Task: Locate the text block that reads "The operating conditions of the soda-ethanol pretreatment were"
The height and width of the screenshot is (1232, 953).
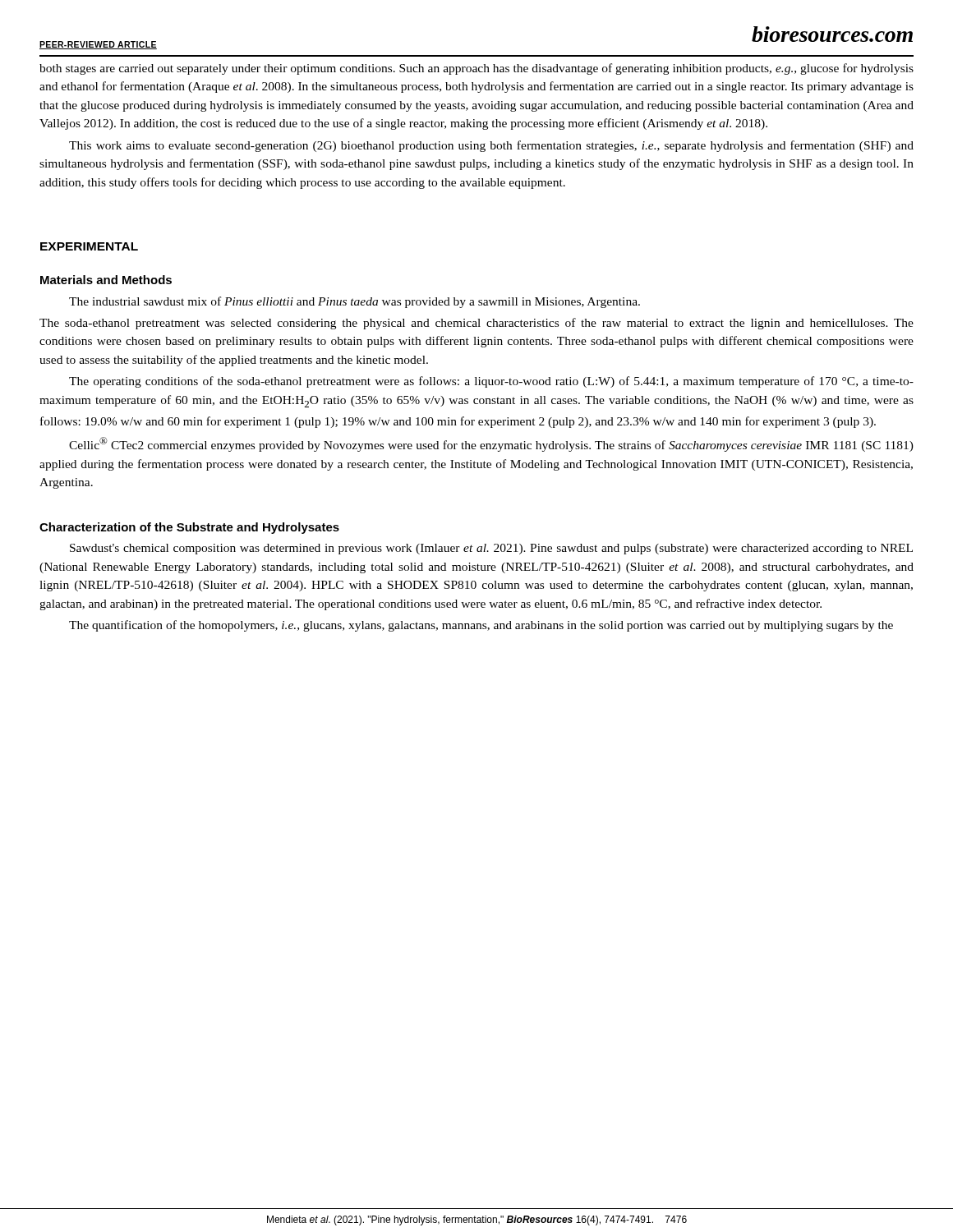Action: pyautogui.click(x=476, y=401)
